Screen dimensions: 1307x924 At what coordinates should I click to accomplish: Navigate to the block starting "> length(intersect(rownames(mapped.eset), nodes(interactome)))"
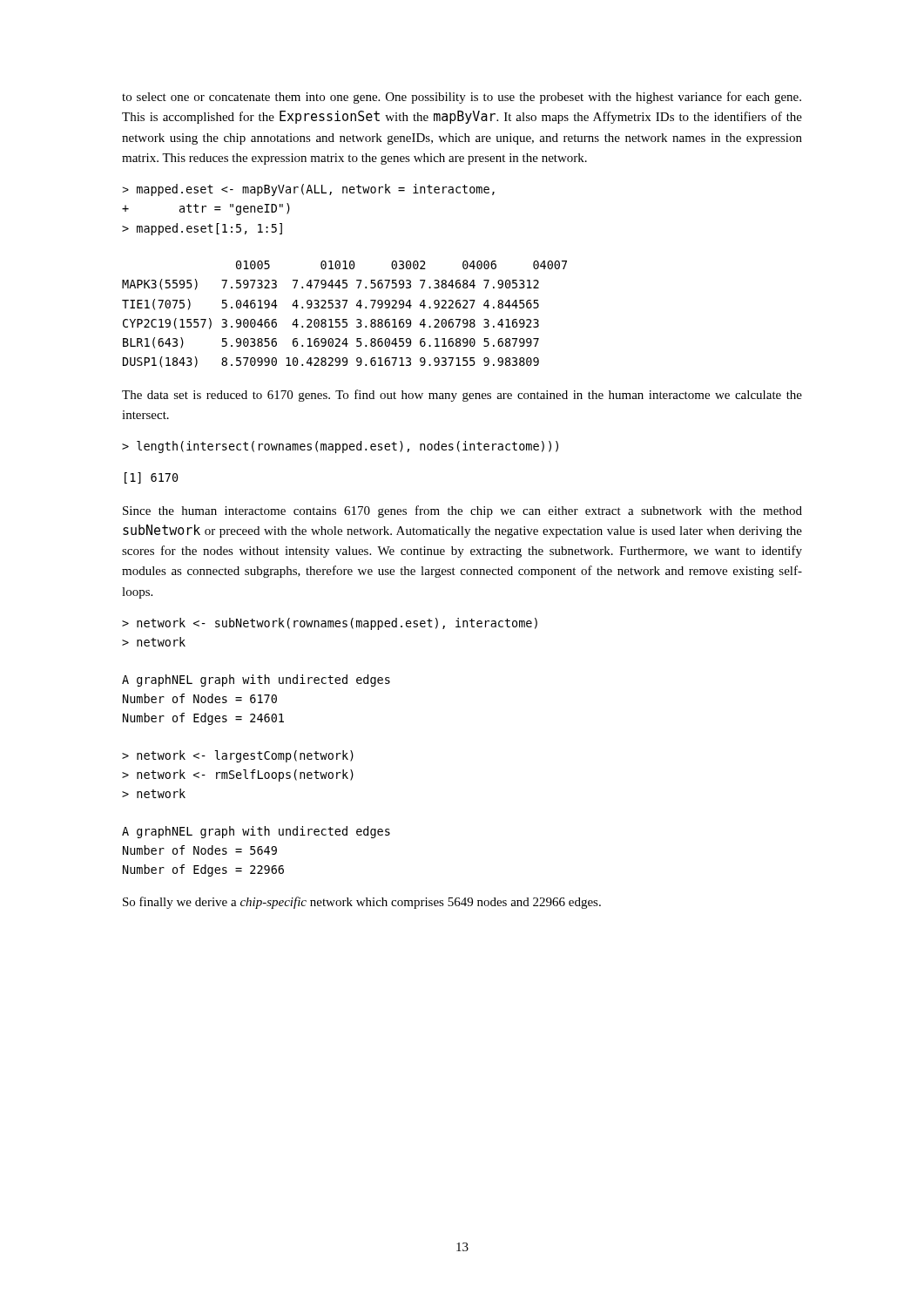(341, 446)
